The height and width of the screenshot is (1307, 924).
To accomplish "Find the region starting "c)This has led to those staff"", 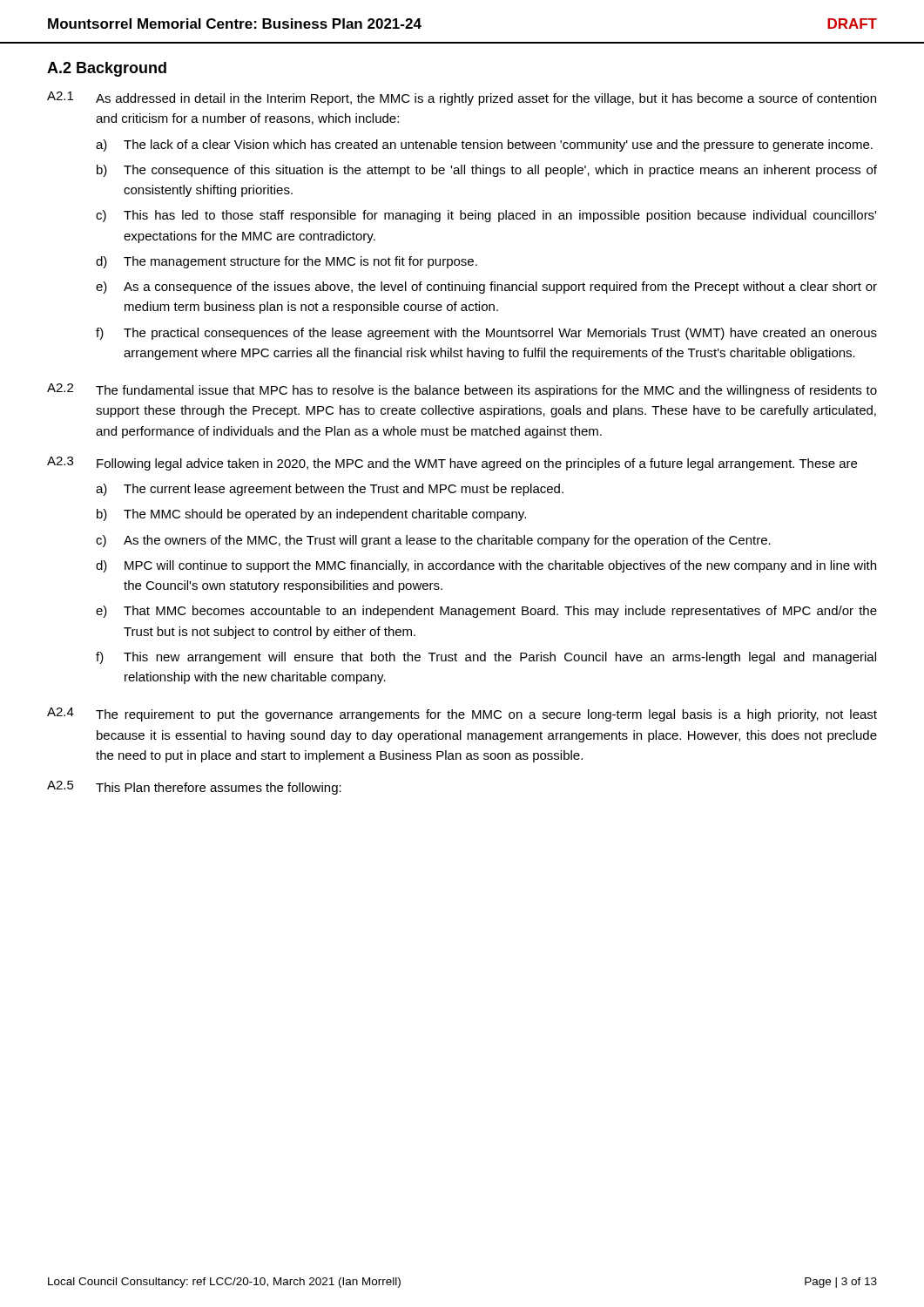I will coord(486,225).
